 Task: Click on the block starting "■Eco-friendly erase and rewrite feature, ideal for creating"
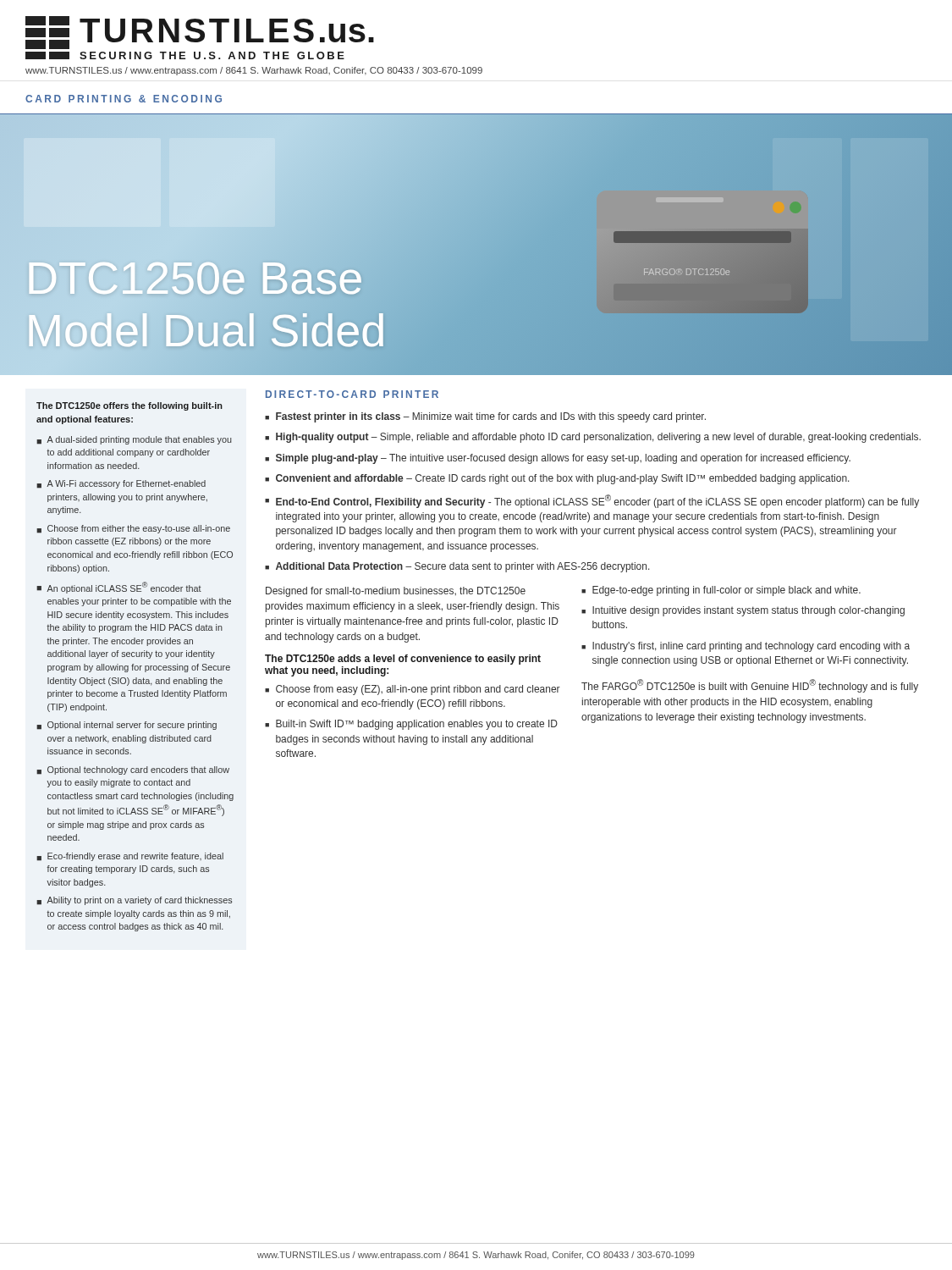pyautogui.click(x=136, y=870)
